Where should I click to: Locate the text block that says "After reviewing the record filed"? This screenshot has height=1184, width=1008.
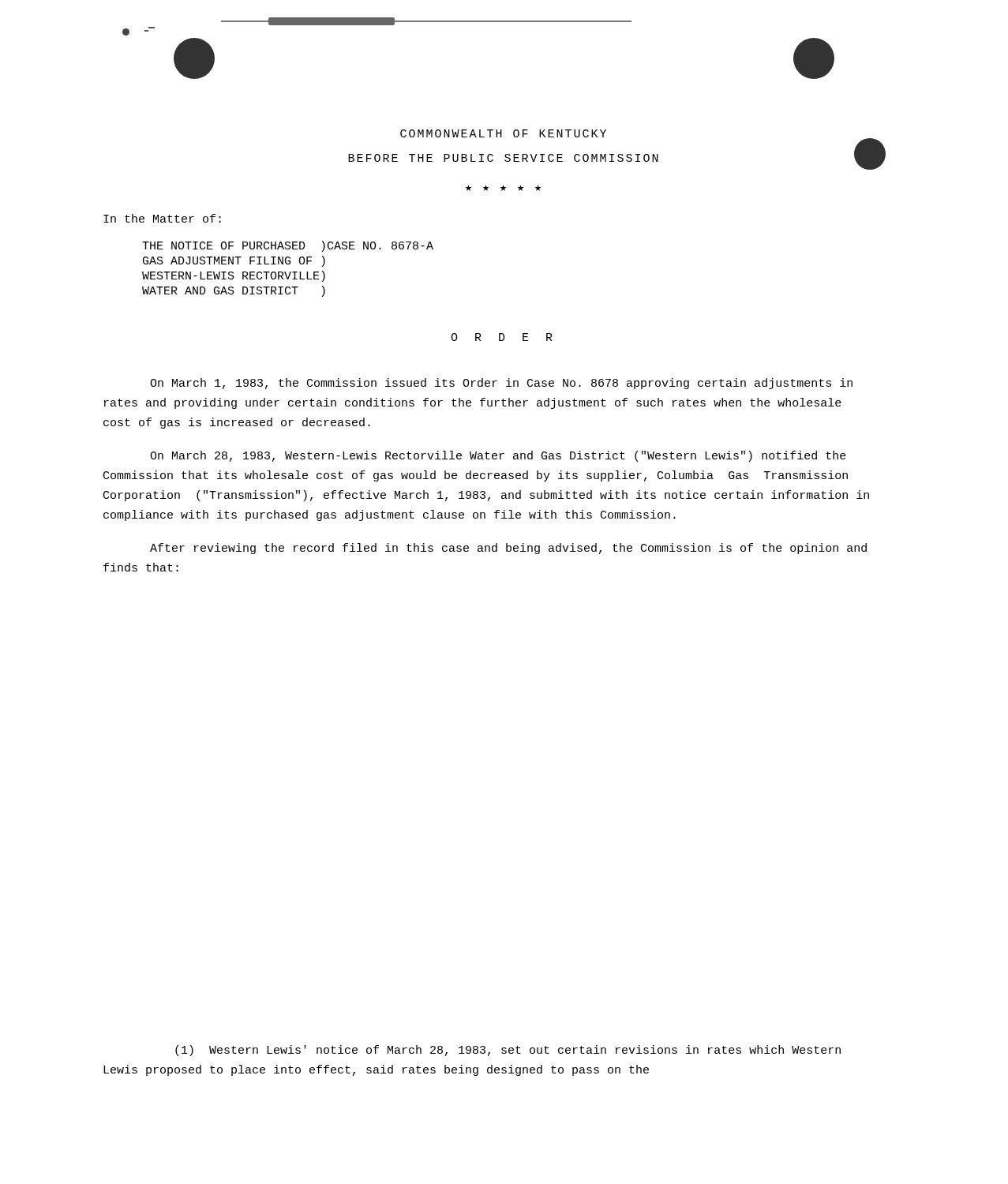489,560
